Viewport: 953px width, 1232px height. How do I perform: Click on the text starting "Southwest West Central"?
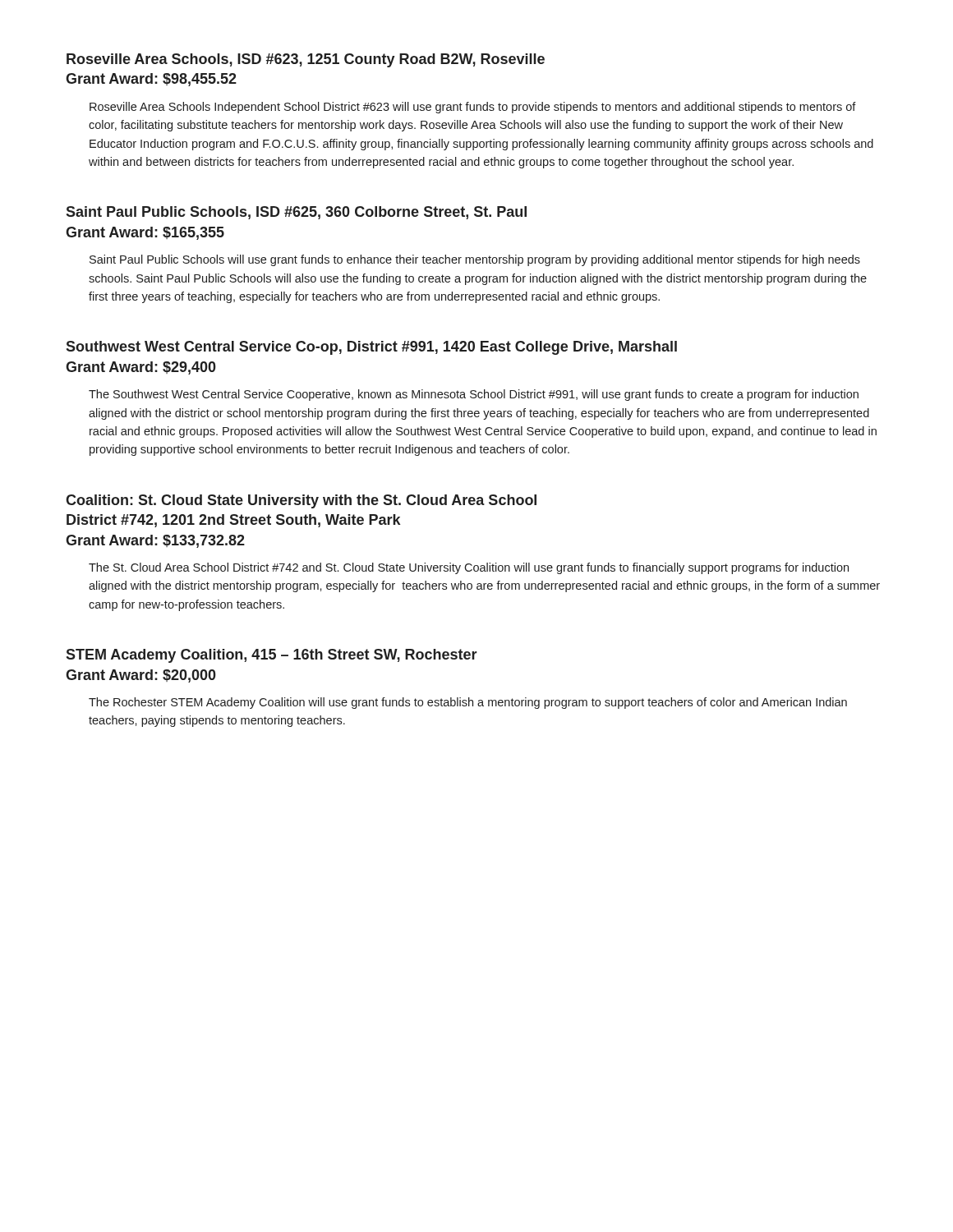372,357
